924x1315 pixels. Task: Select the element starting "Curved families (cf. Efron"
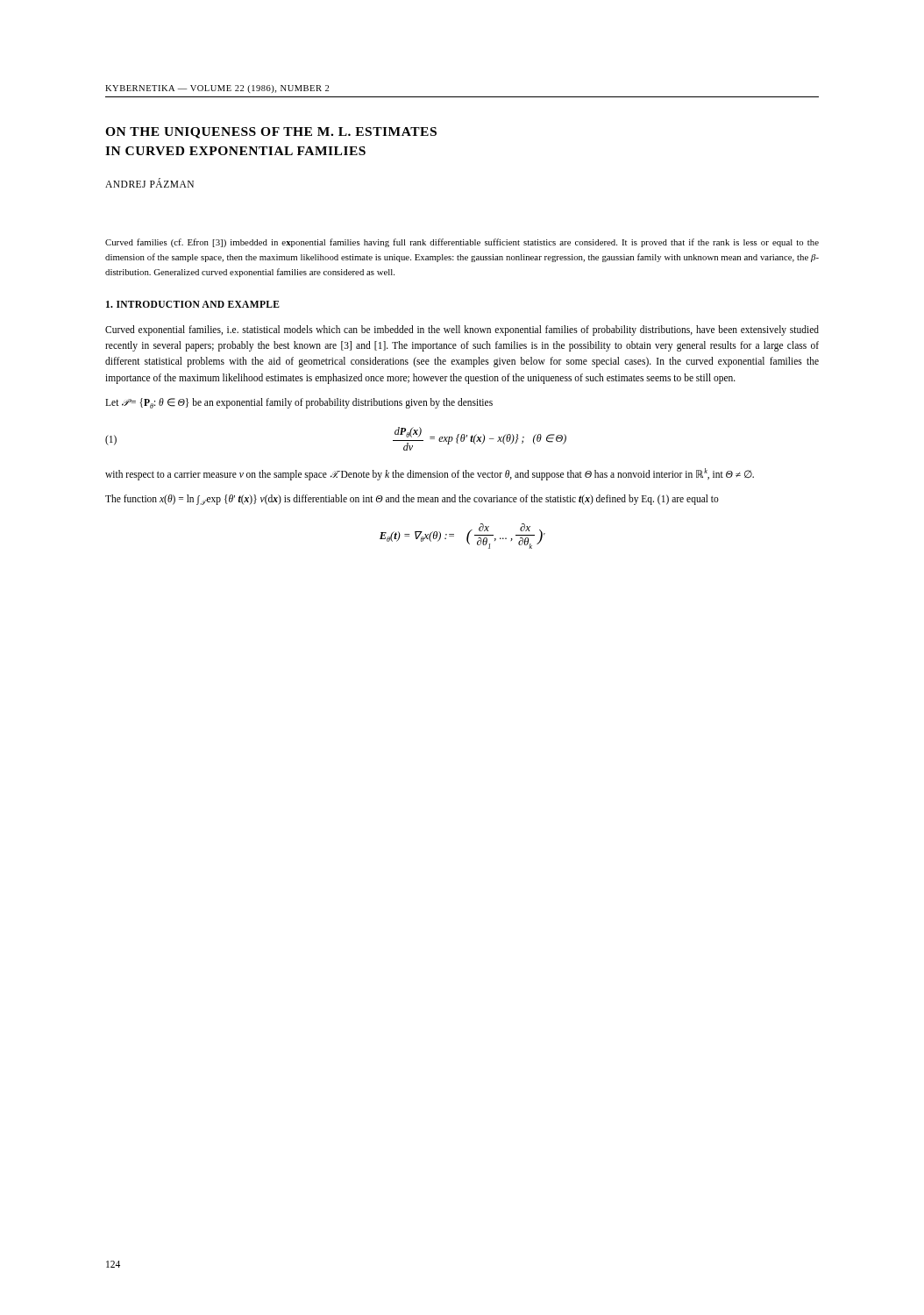click(462, 257)
